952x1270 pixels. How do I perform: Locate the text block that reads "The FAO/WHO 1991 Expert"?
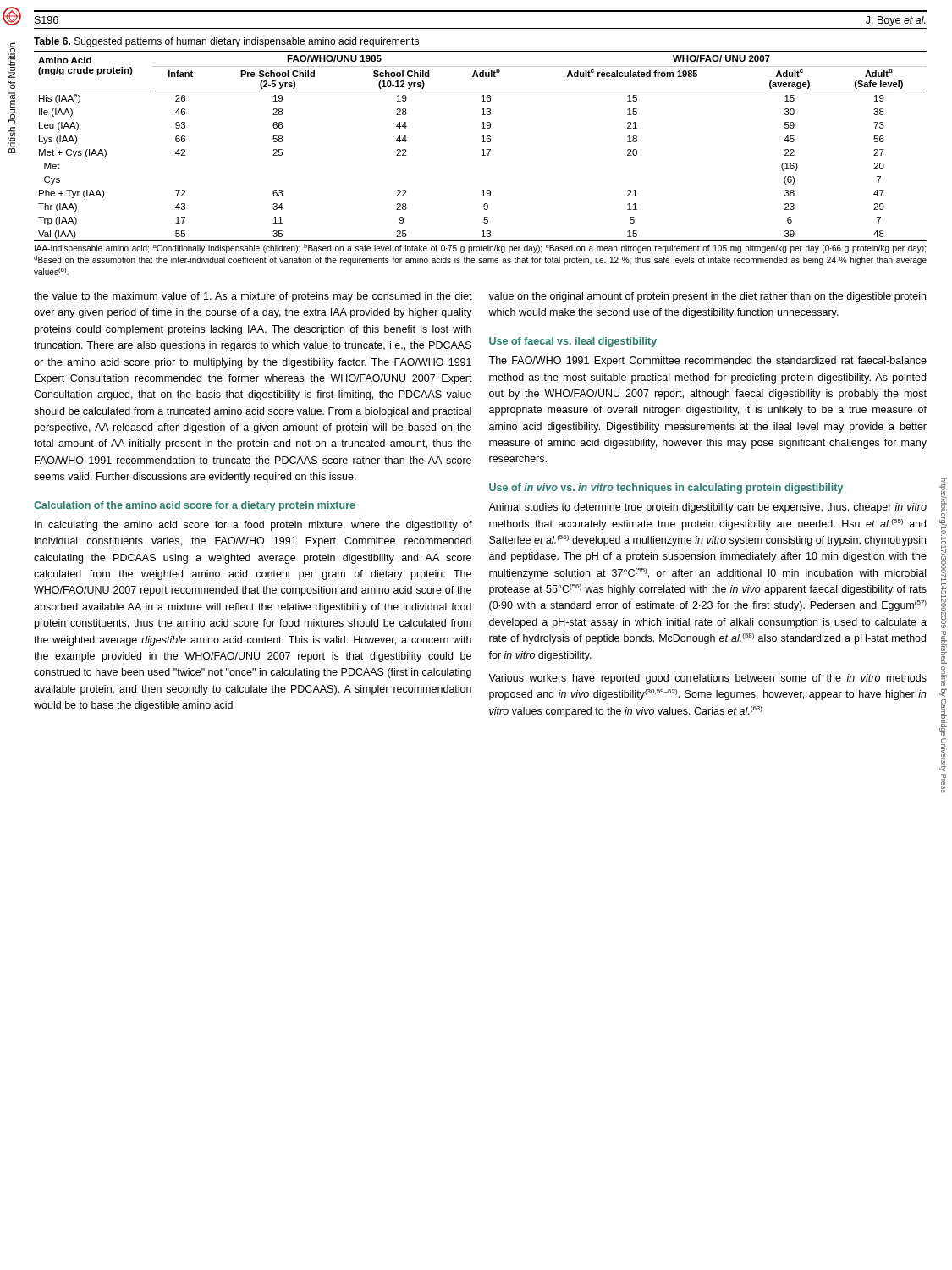[708, 410]
